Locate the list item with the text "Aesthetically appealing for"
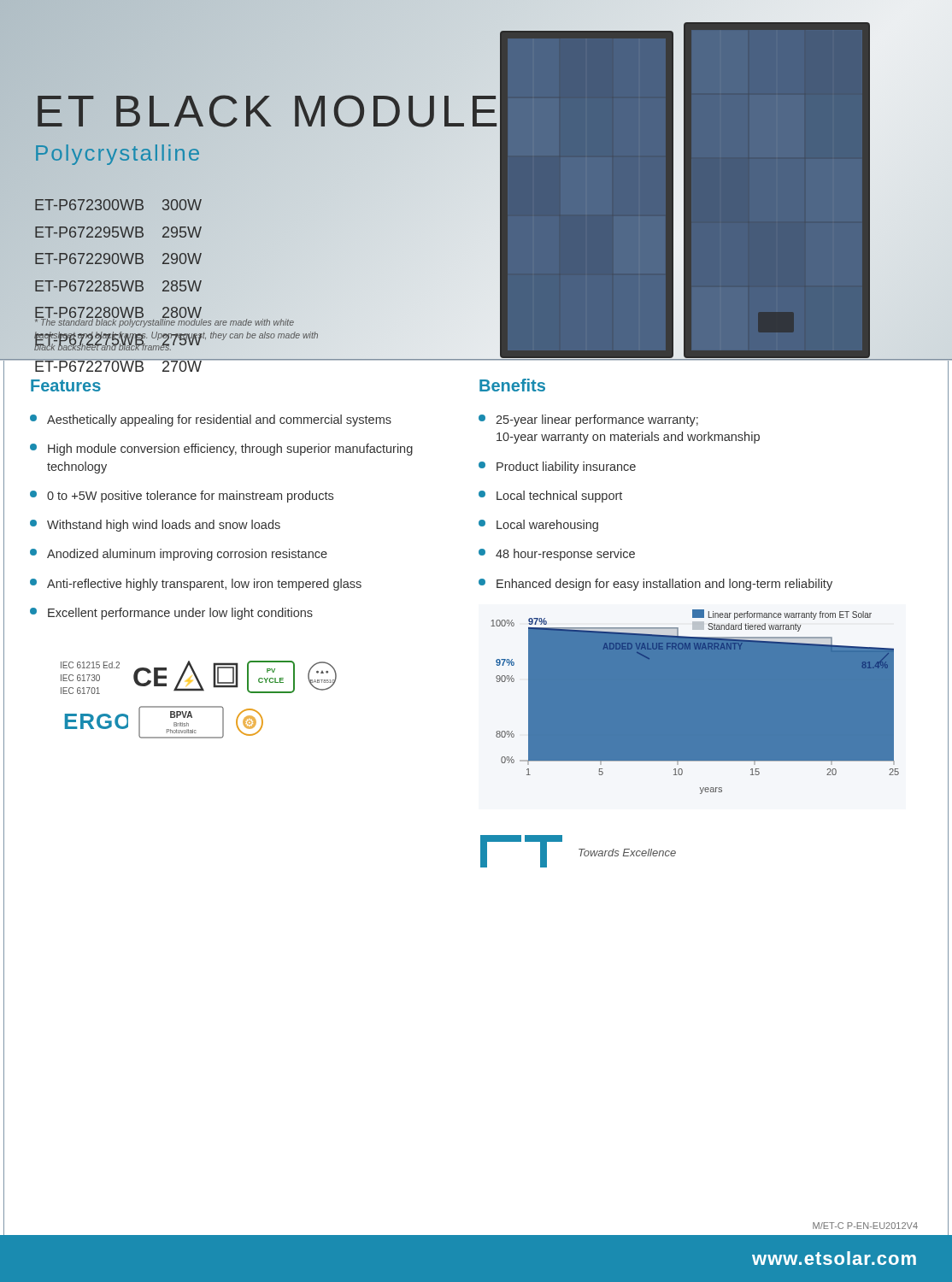Screen dimensions: 1282x952 (211, 420)
